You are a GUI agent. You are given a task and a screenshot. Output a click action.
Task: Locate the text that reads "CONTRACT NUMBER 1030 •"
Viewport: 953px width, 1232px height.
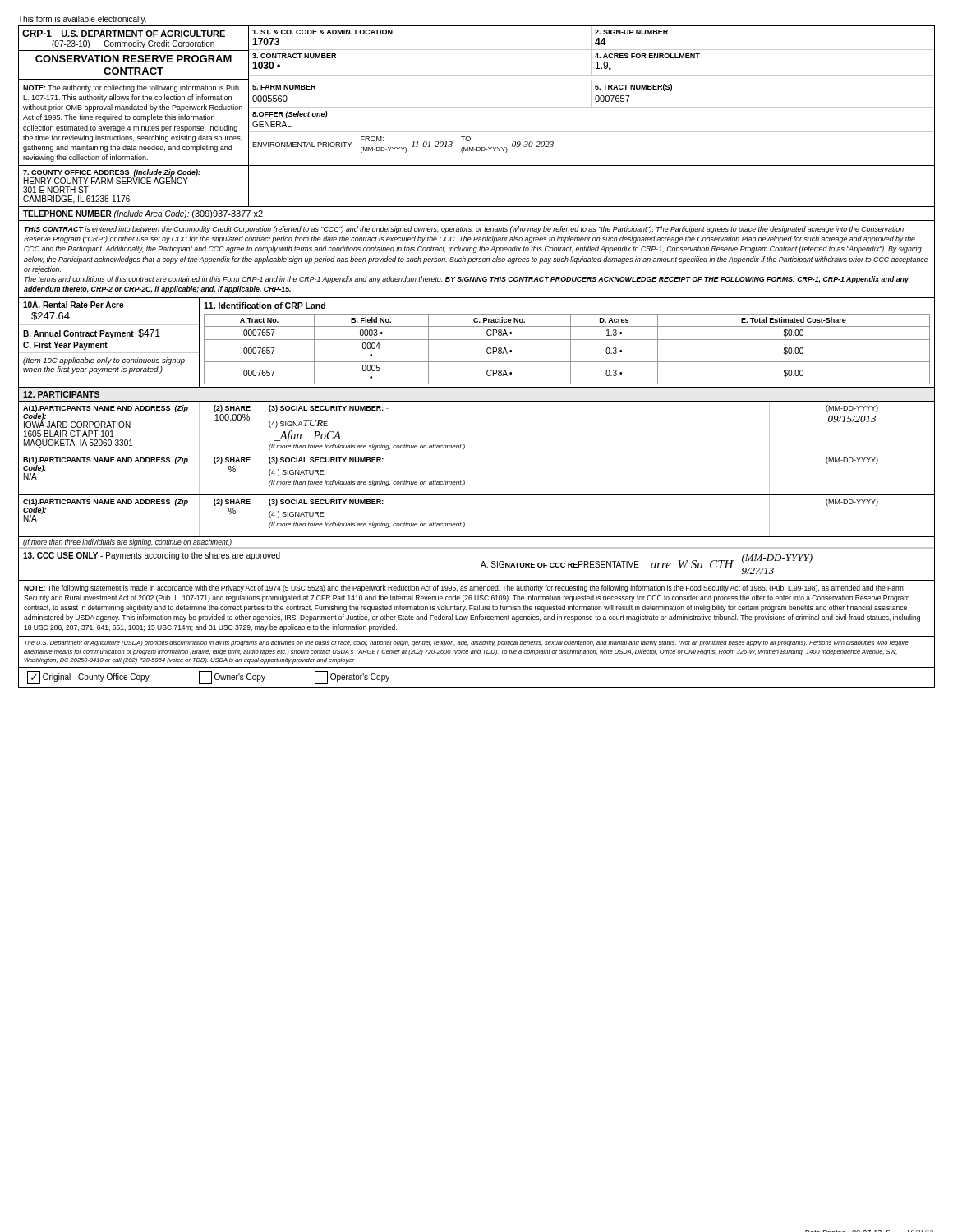294,56
